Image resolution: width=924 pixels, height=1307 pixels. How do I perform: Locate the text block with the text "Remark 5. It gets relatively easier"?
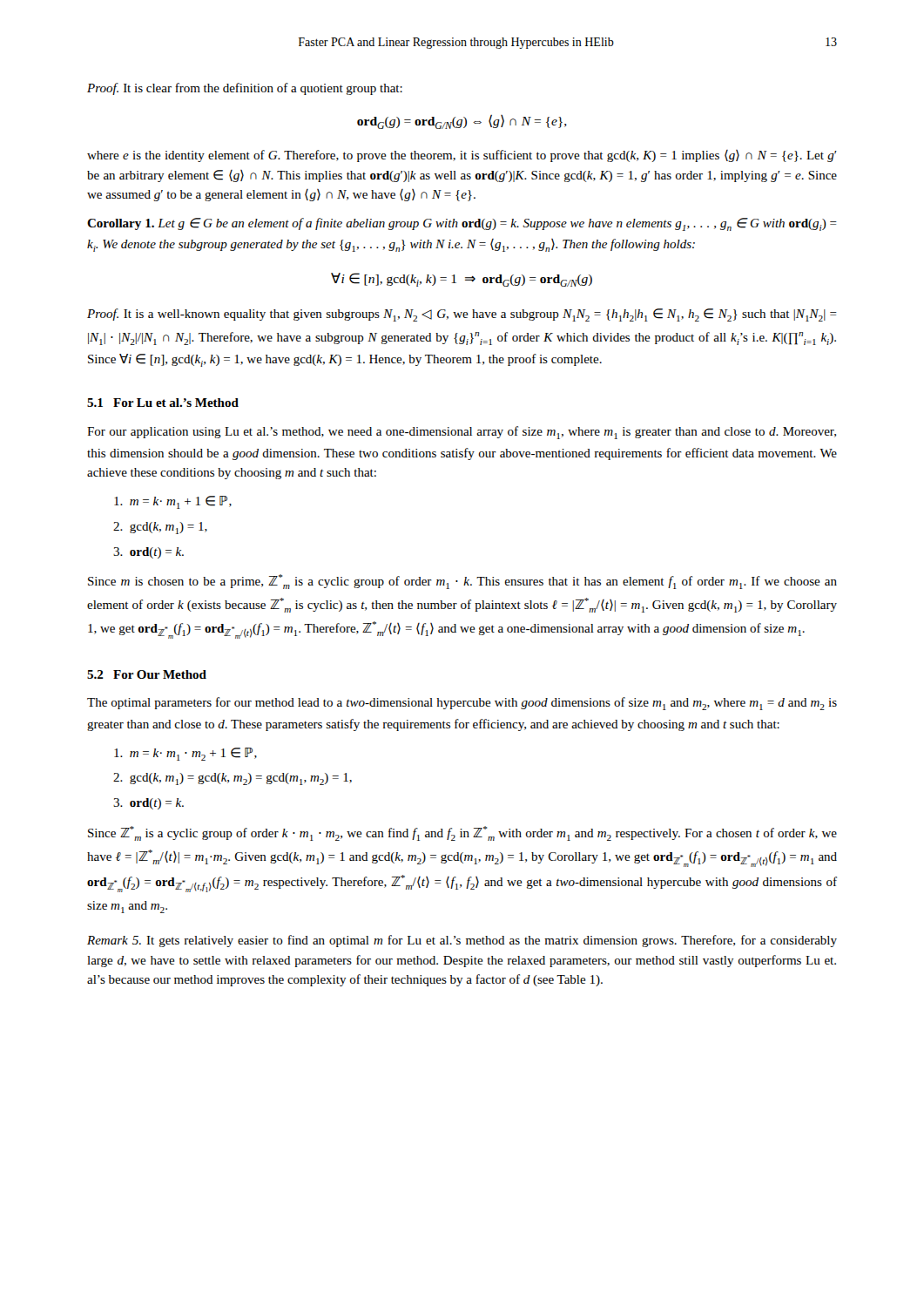click(462, 960)
